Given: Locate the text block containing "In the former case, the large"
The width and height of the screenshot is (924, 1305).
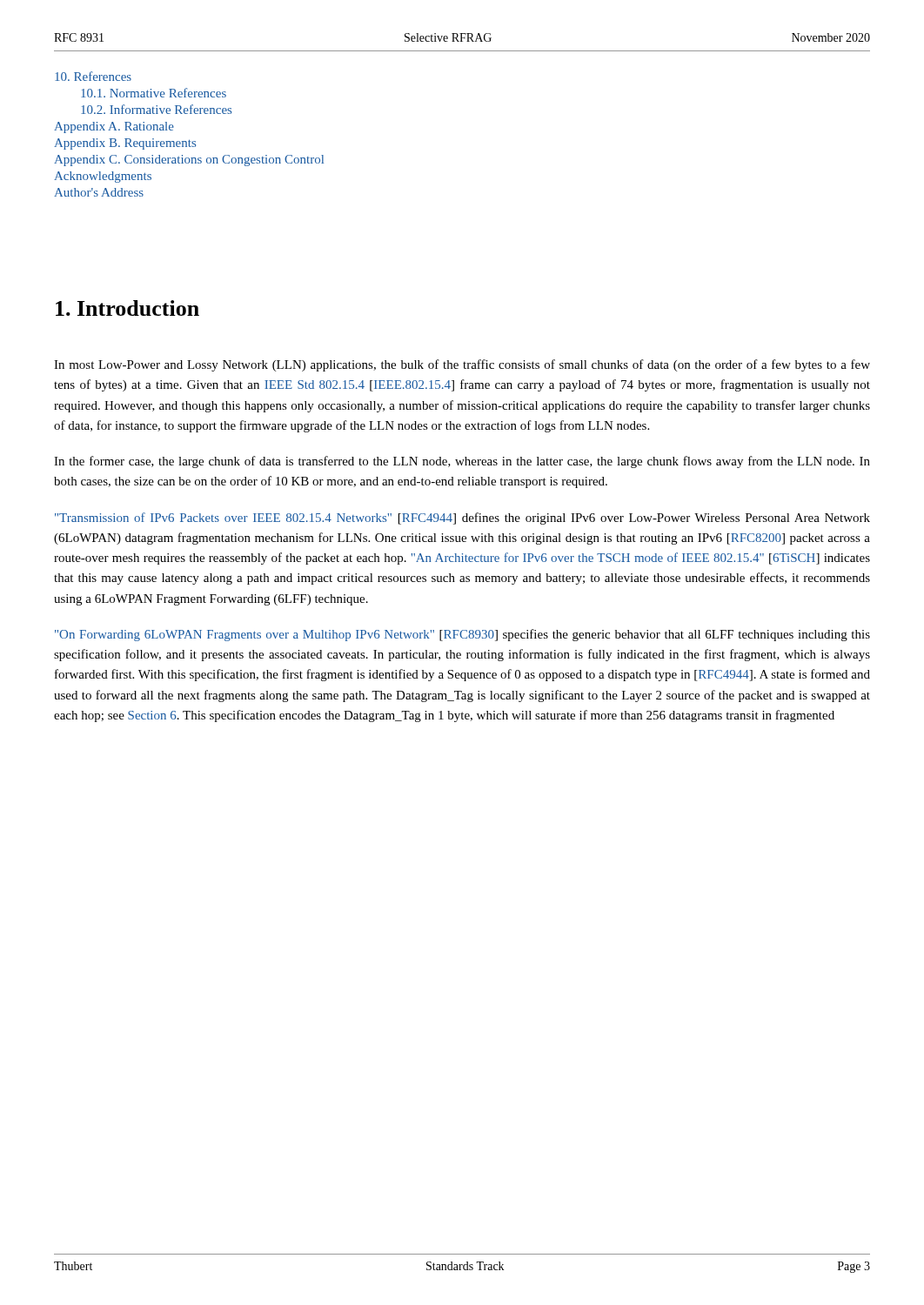Looking at the screenshot, I should coord(462,471).
